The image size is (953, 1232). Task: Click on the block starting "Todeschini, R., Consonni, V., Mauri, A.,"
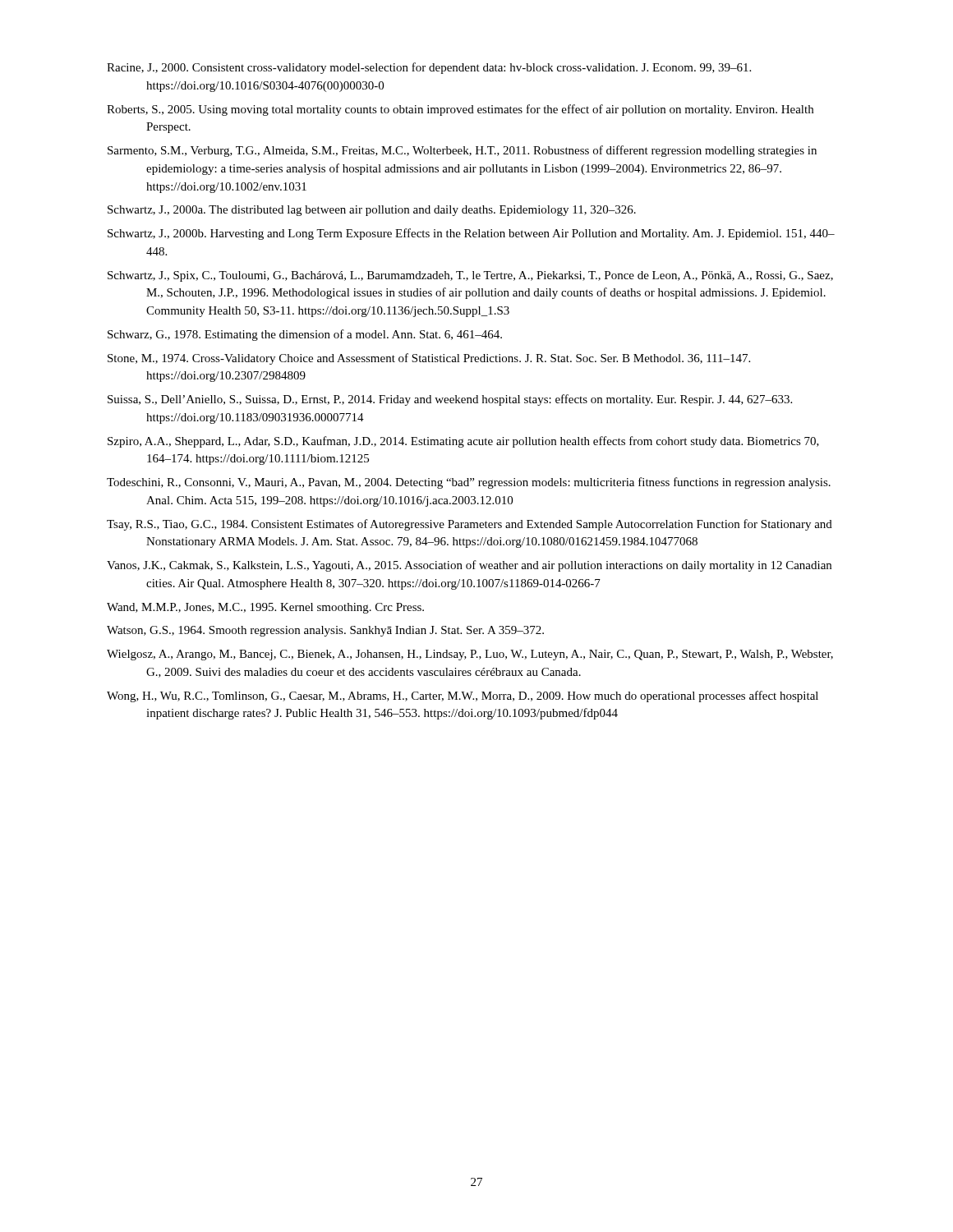click(x=469, y=491)
